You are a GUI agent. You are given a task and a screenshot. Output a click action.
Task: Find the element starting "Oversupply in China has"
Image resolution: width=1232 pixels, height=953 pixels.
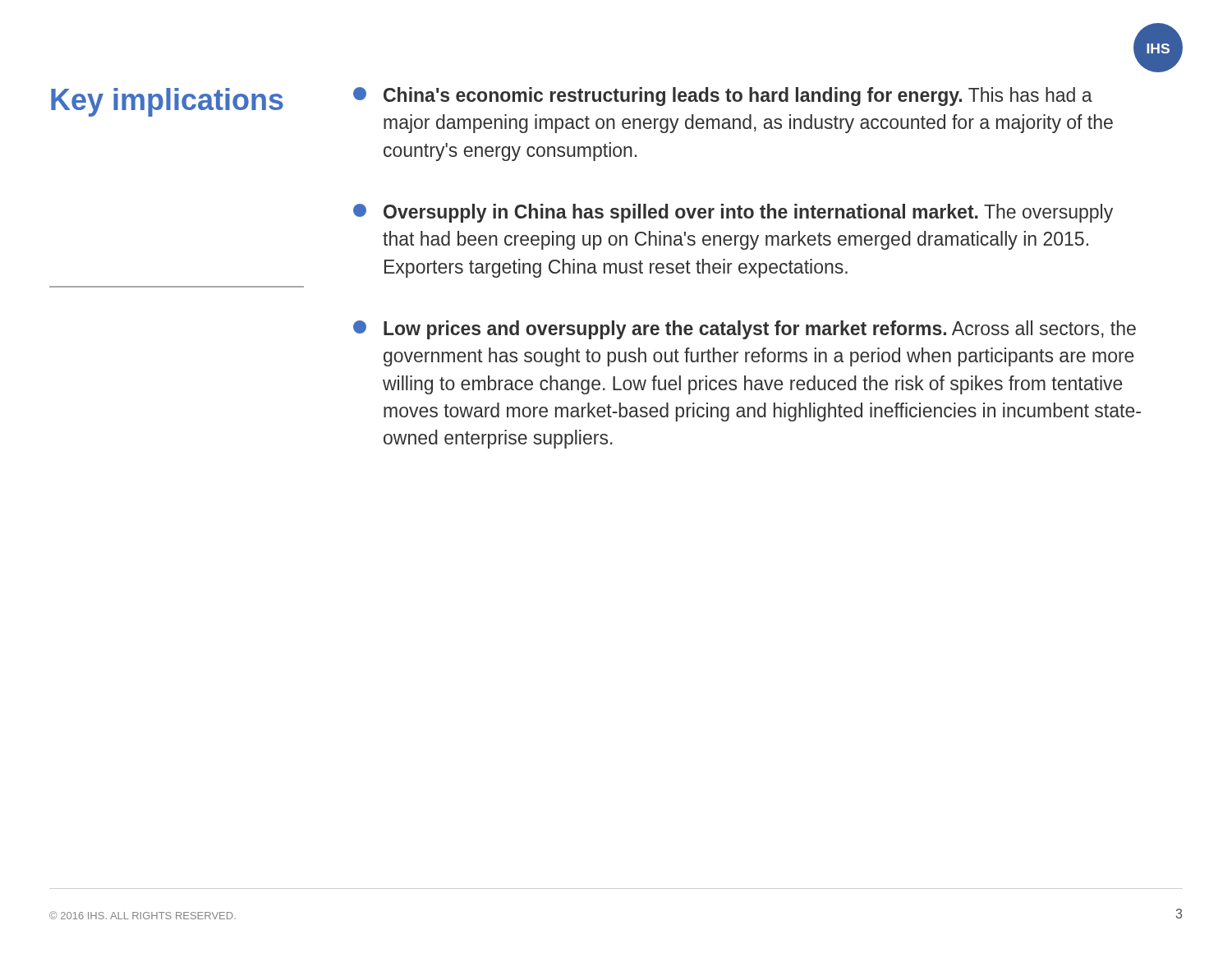pos(747,240)
